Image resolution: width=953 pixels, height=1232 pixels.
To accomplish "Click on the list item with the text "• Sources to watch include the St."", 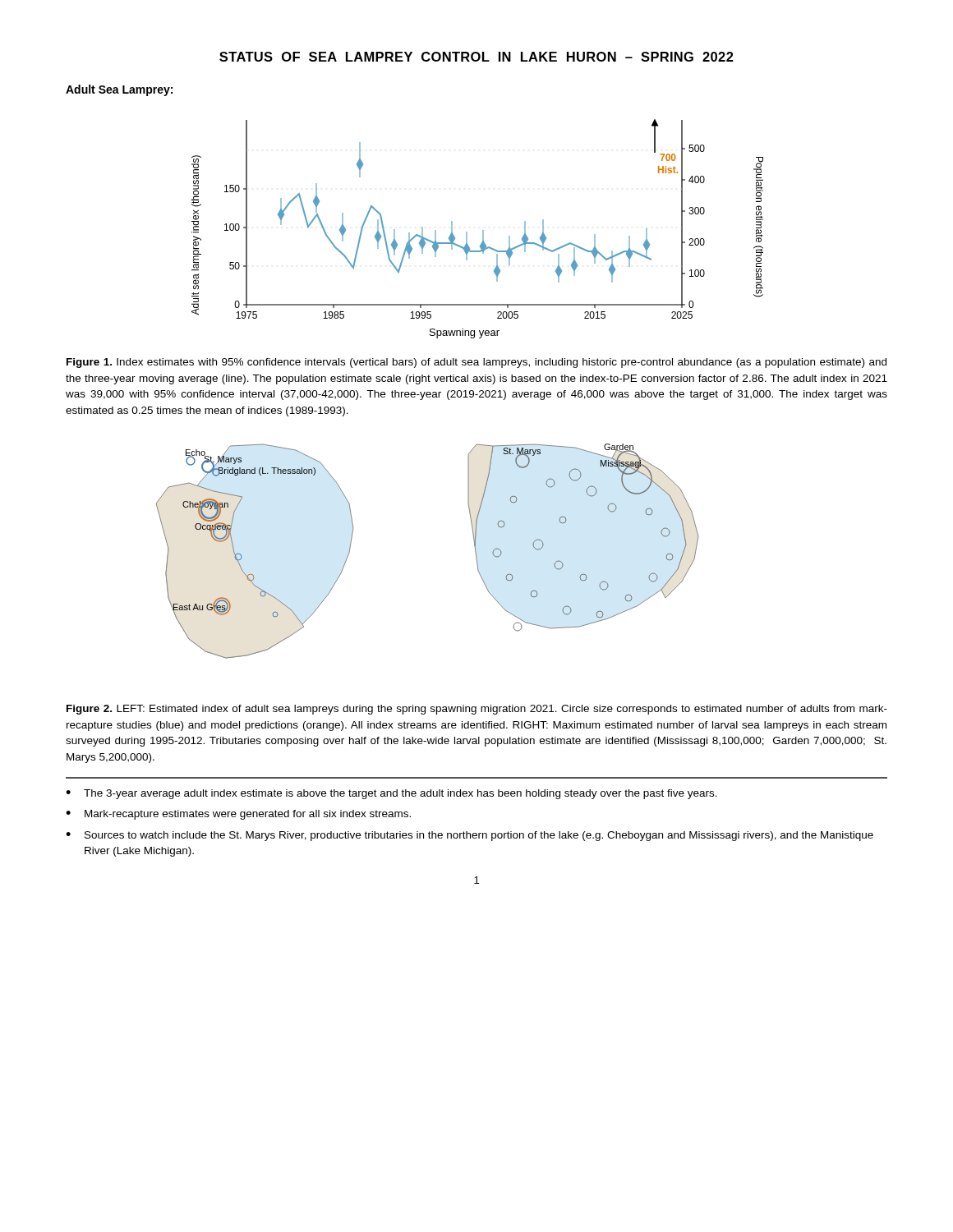I will (x=476, y=843).
